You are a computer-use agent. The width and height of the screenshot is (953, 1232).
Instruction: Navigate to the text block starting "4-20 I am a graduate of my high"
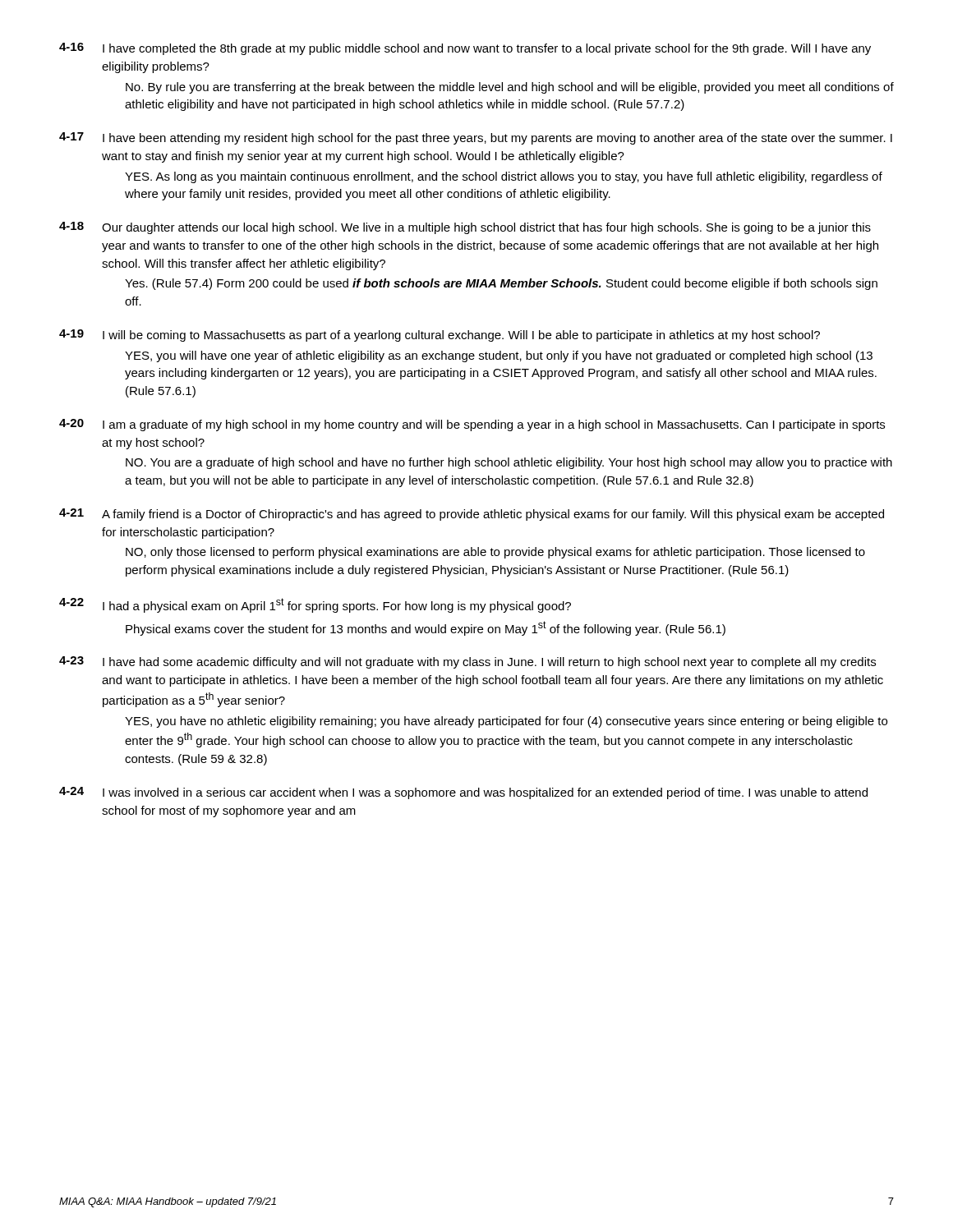coord(476,453)
